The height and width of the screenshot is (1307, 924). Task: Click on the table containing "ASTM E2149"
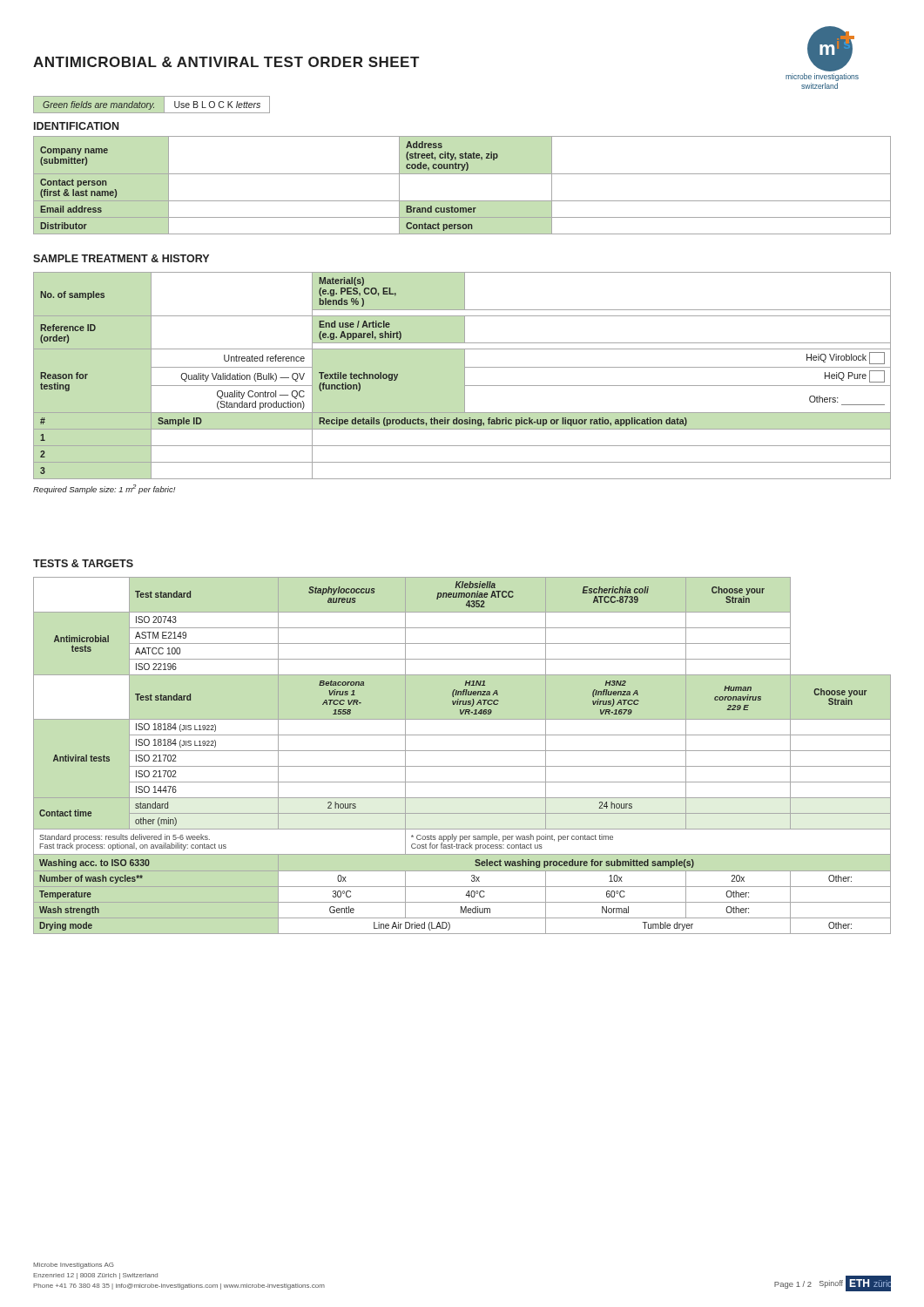pyautogui.click(x=462, y=755)
